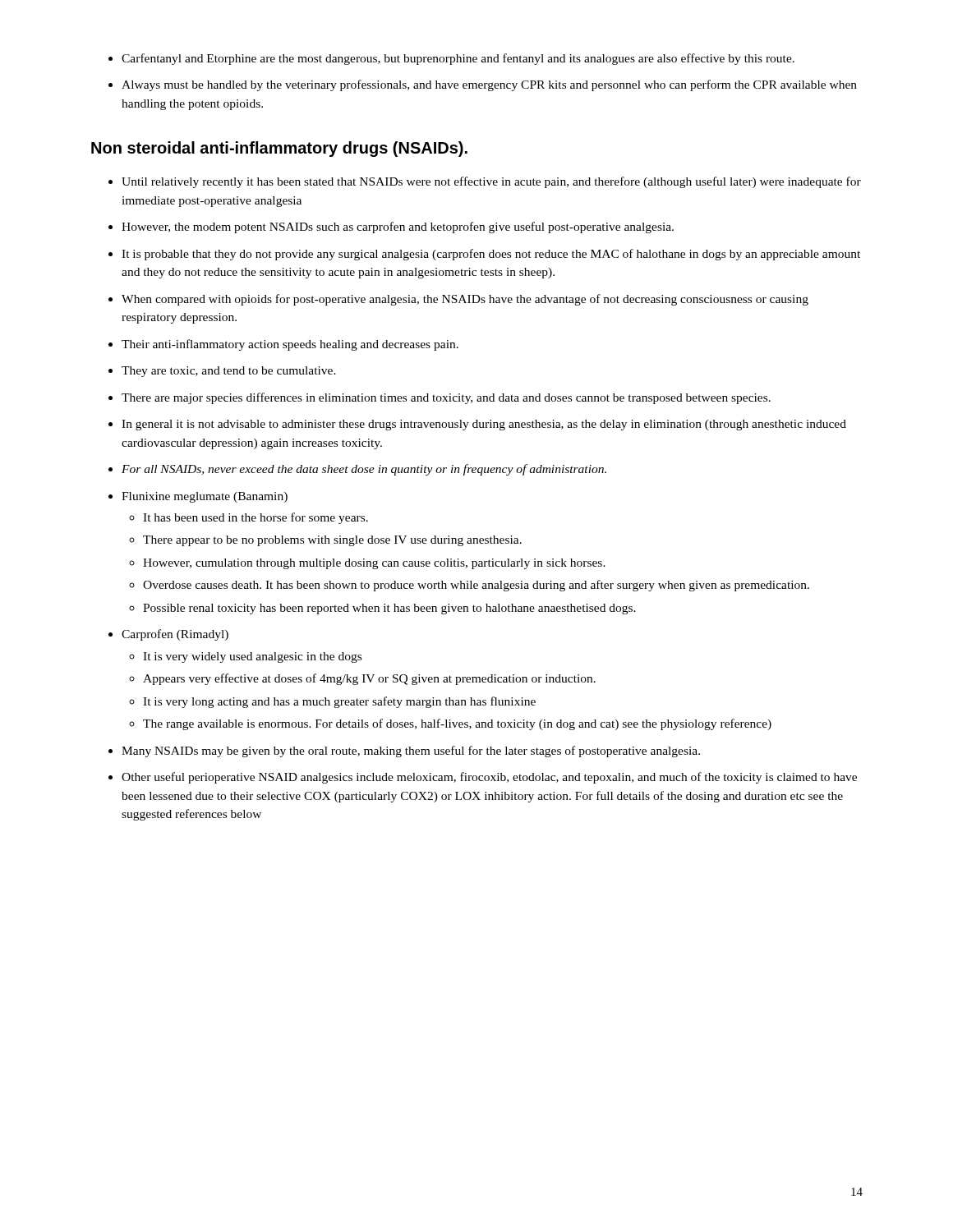This screenshot has height=1232, width=953.
Task: Select the list item containing "It is very long acting and has"
Action: point(339,701)
